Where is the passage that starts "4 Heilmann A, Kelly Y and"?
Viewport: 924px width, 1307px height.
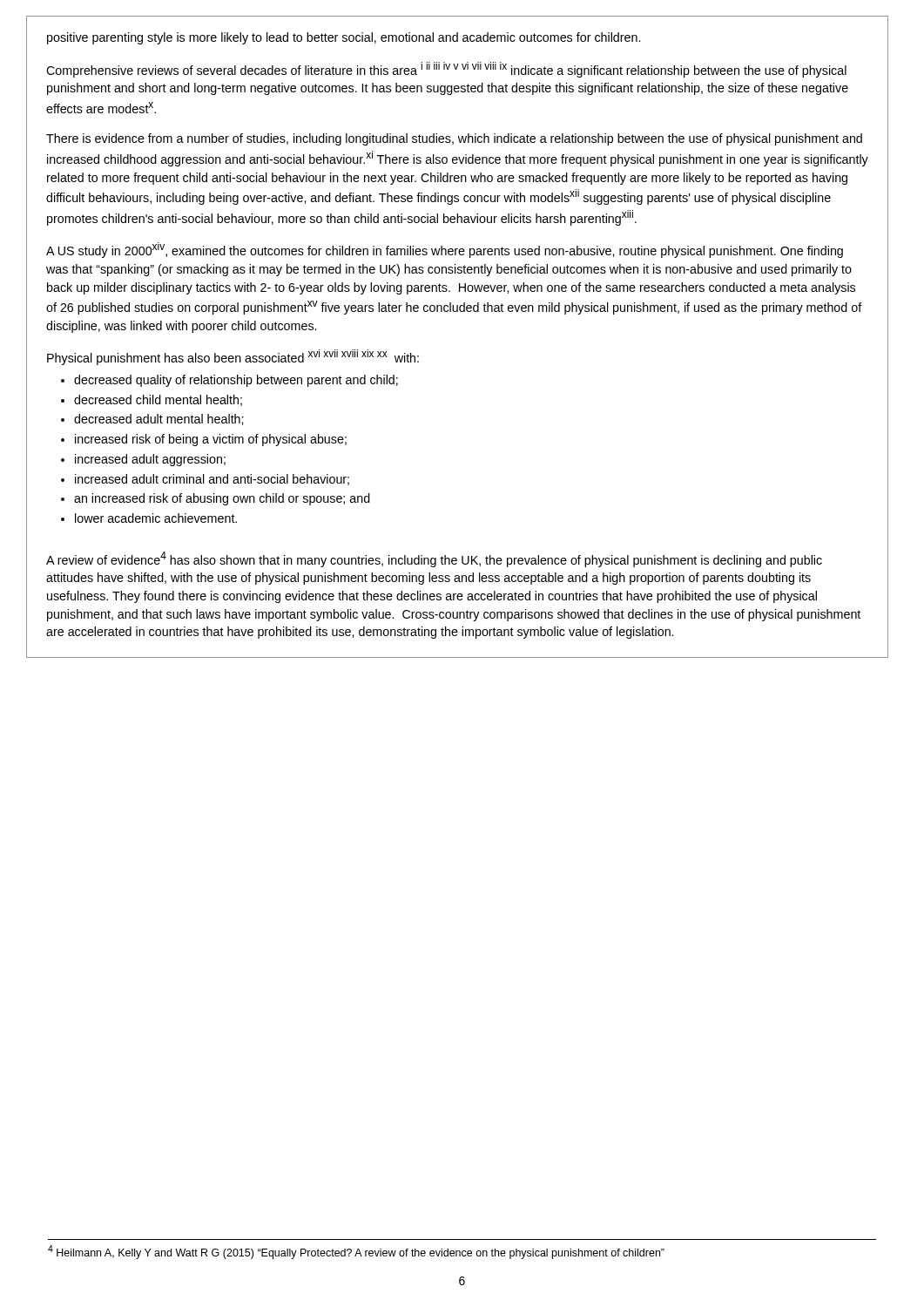coord(462,1253)
